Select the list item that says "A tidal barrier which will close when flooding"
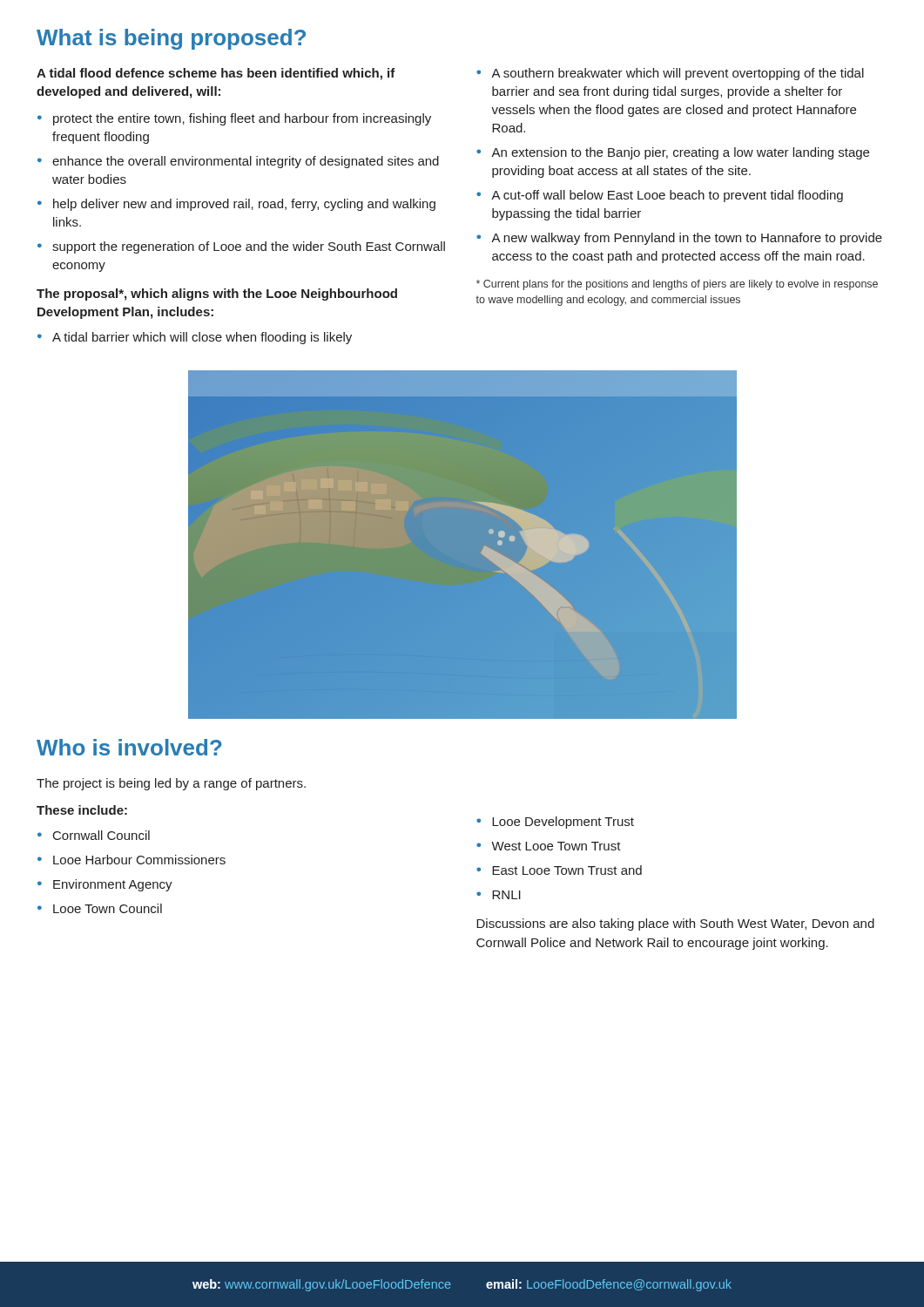 202,337
